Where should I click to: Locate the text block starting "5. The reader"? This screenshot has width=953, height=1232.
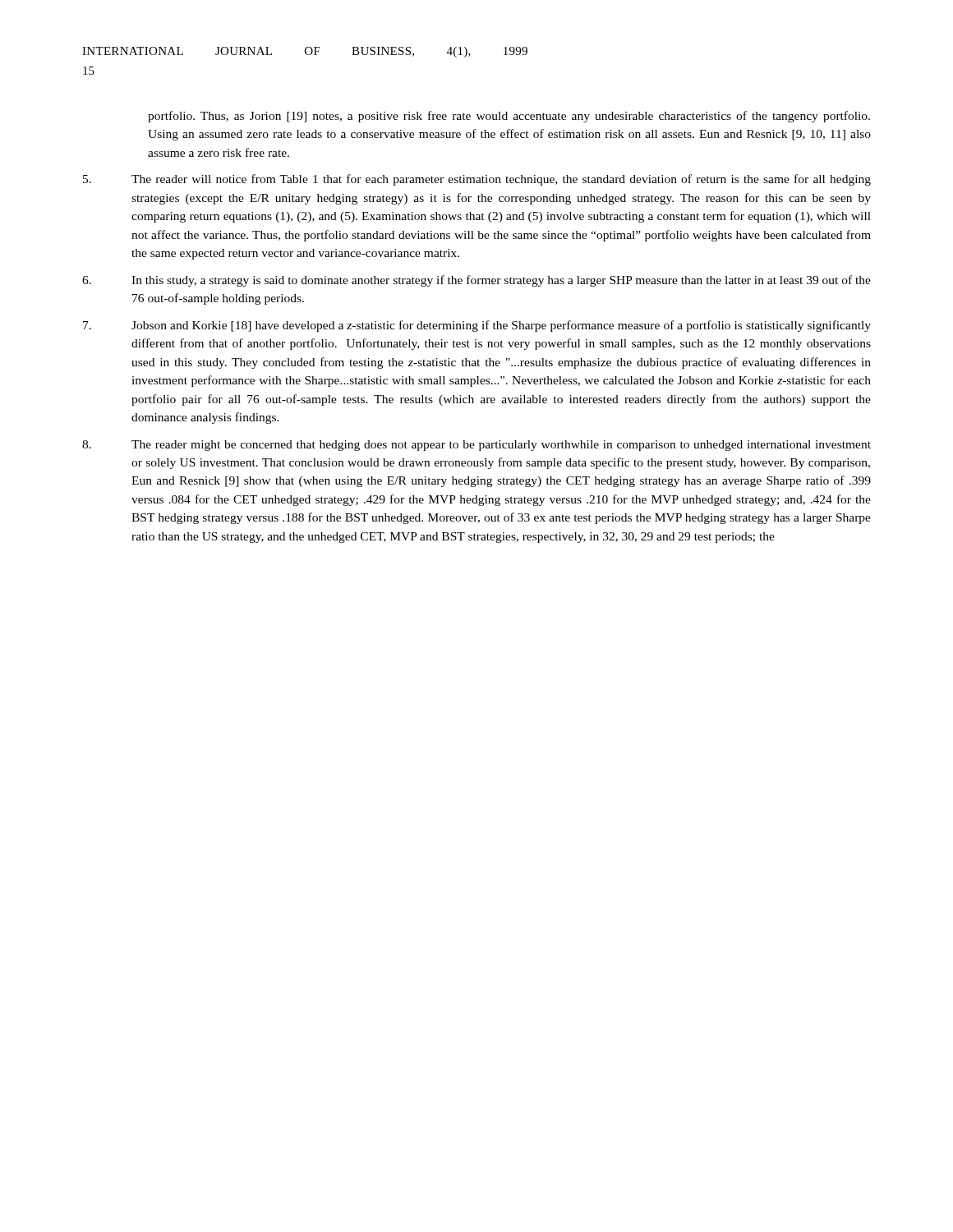pos(476,217)
